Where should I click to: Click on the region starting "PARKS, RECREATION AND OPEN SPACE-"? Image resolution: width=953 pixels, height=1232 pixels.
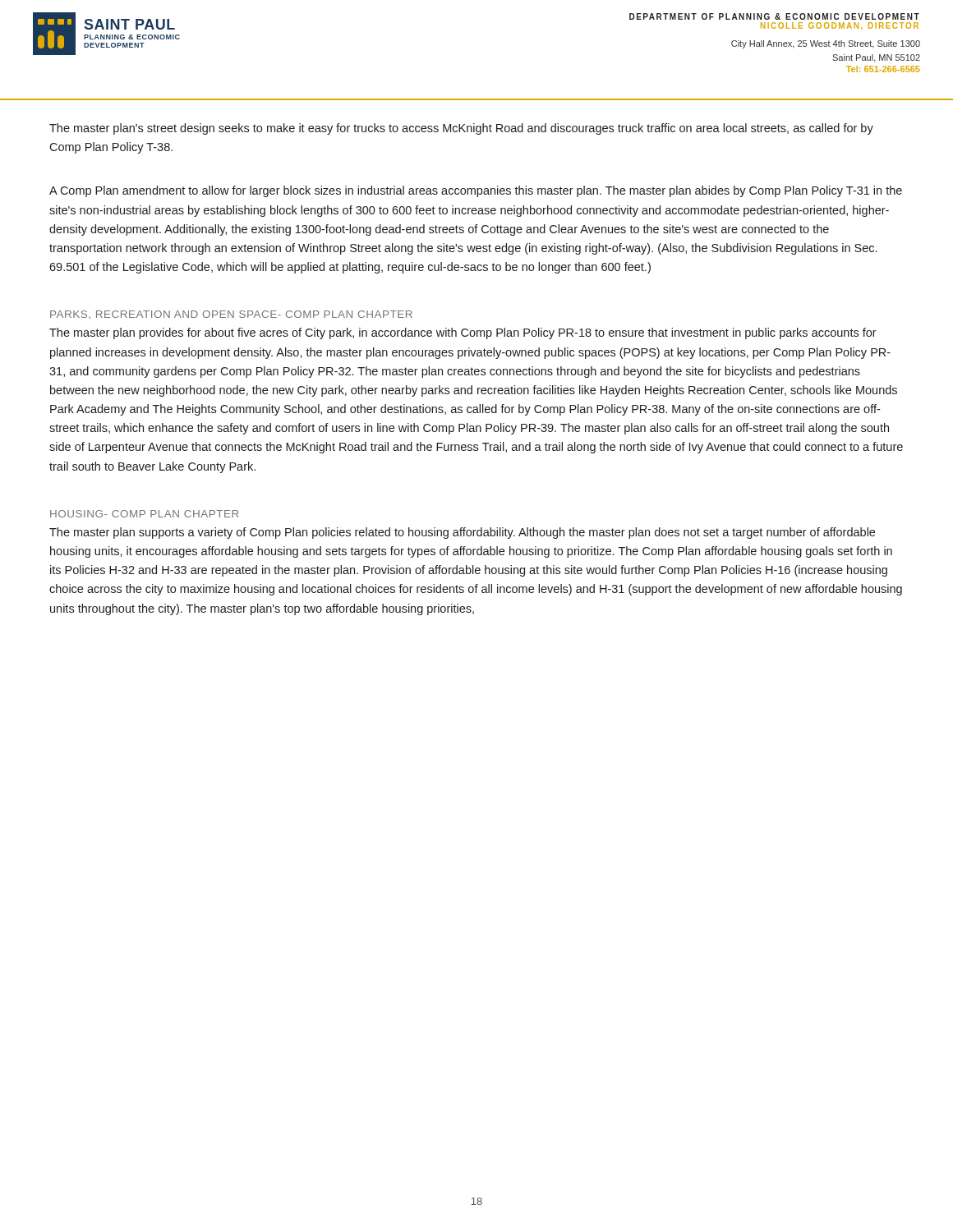tap(231, 314)
